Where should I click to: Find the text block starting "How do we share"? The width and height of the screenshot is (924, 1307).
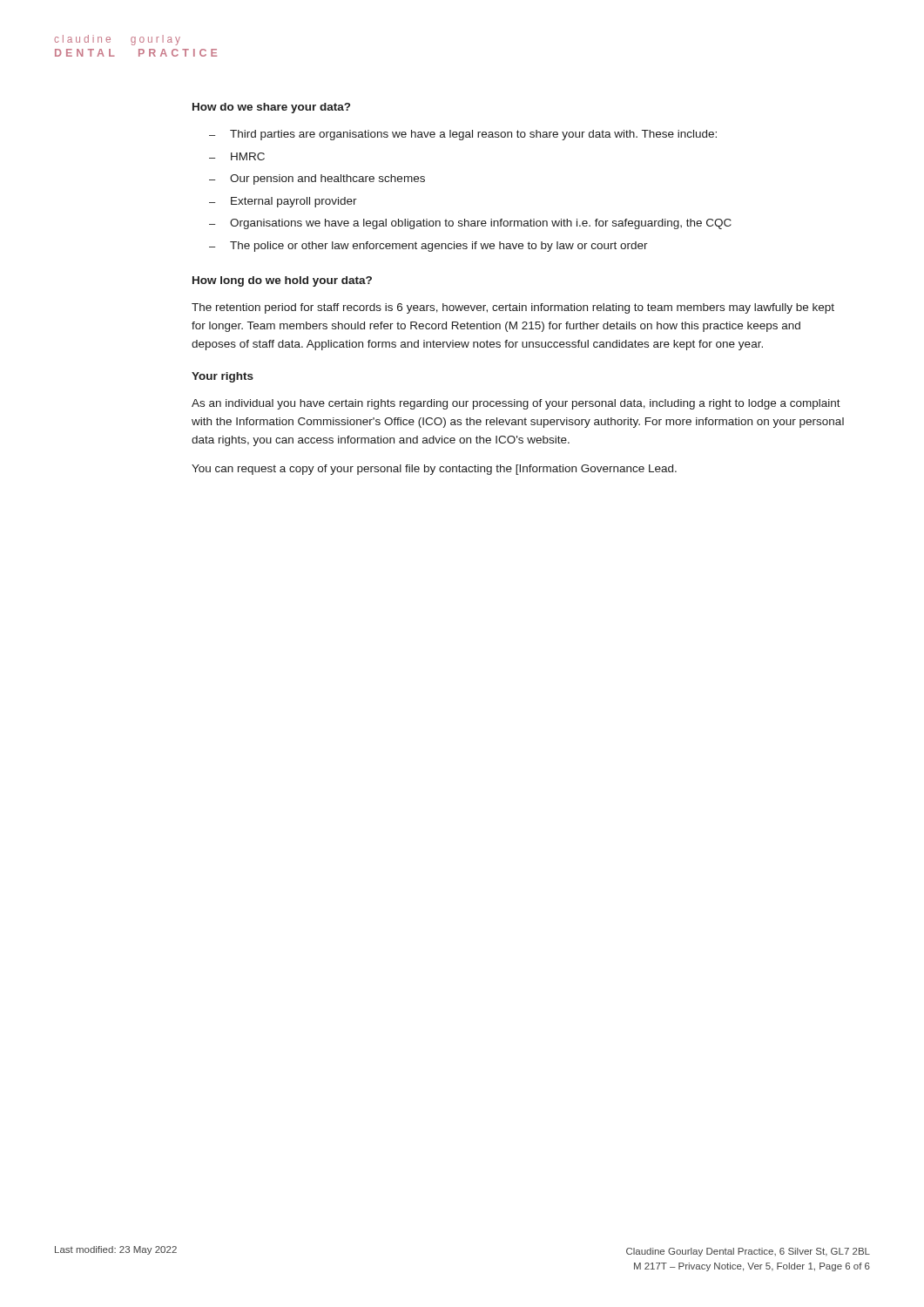[271, 107]
